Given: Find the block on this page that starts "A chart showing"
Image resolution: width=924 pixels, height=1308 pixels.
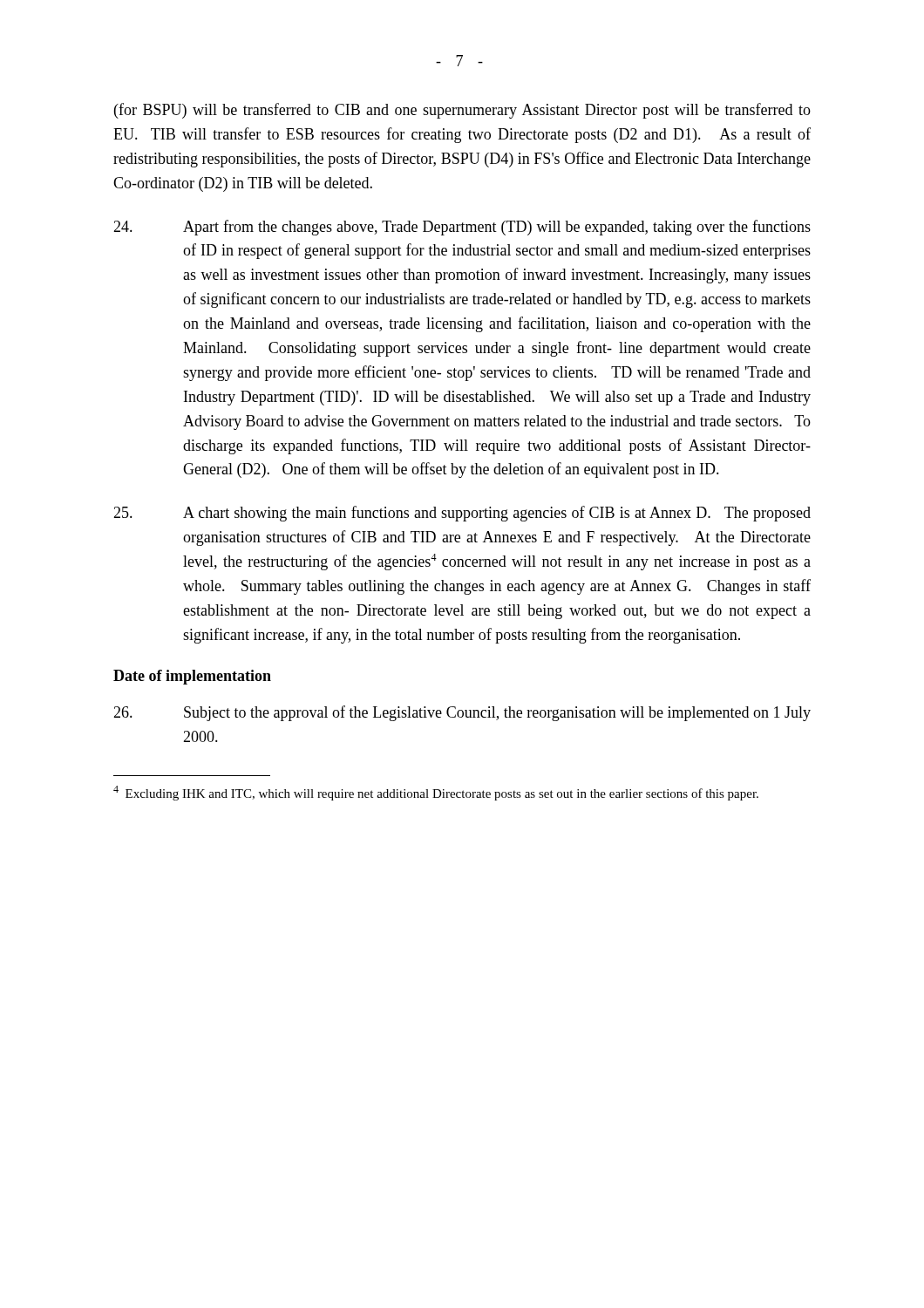Looking at the screenshot, I should click(x=462, y=575).
